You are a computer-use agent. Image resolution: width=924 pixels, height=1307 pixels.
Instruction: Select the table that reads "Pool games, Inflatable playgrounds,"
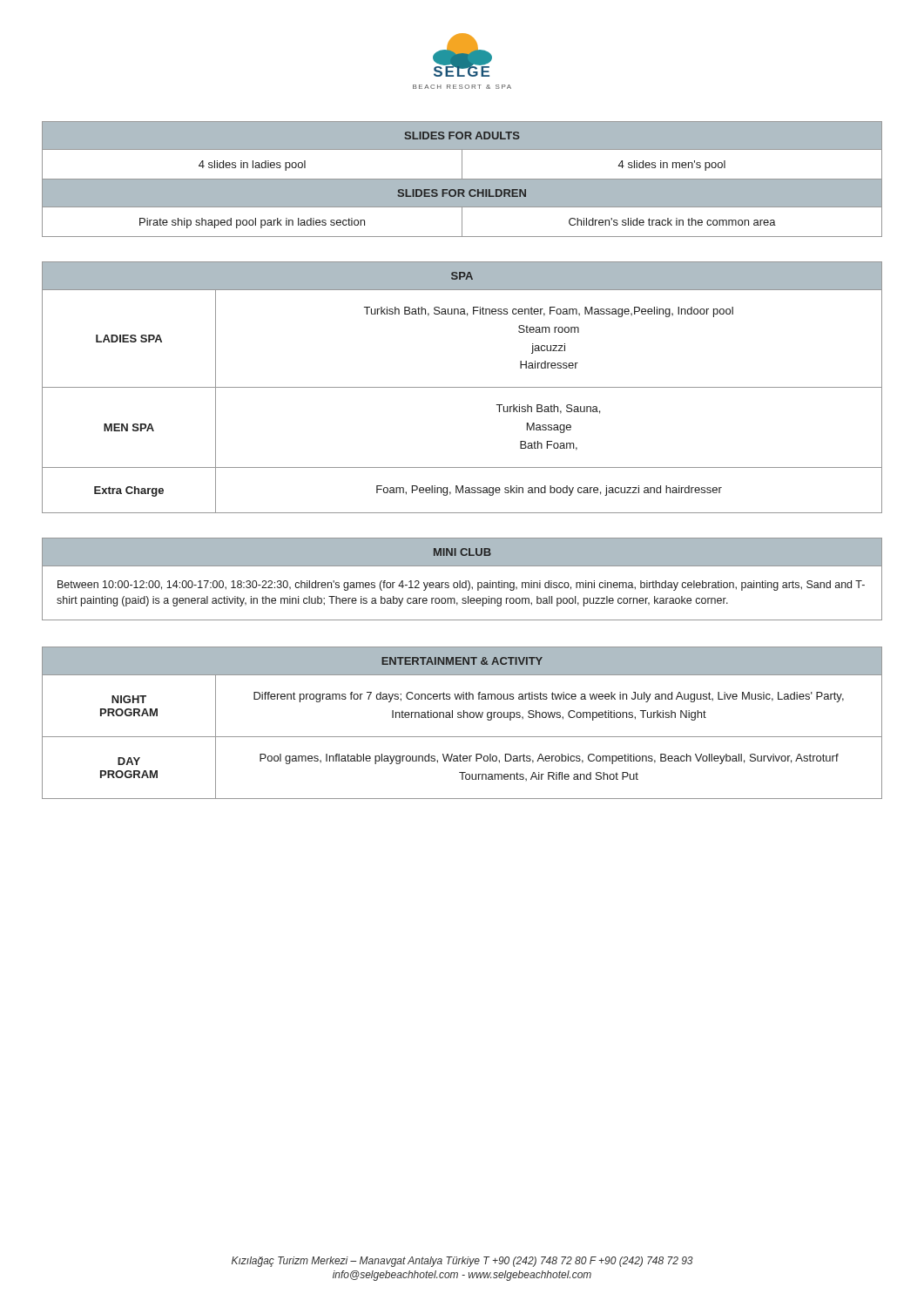point(462,723)
